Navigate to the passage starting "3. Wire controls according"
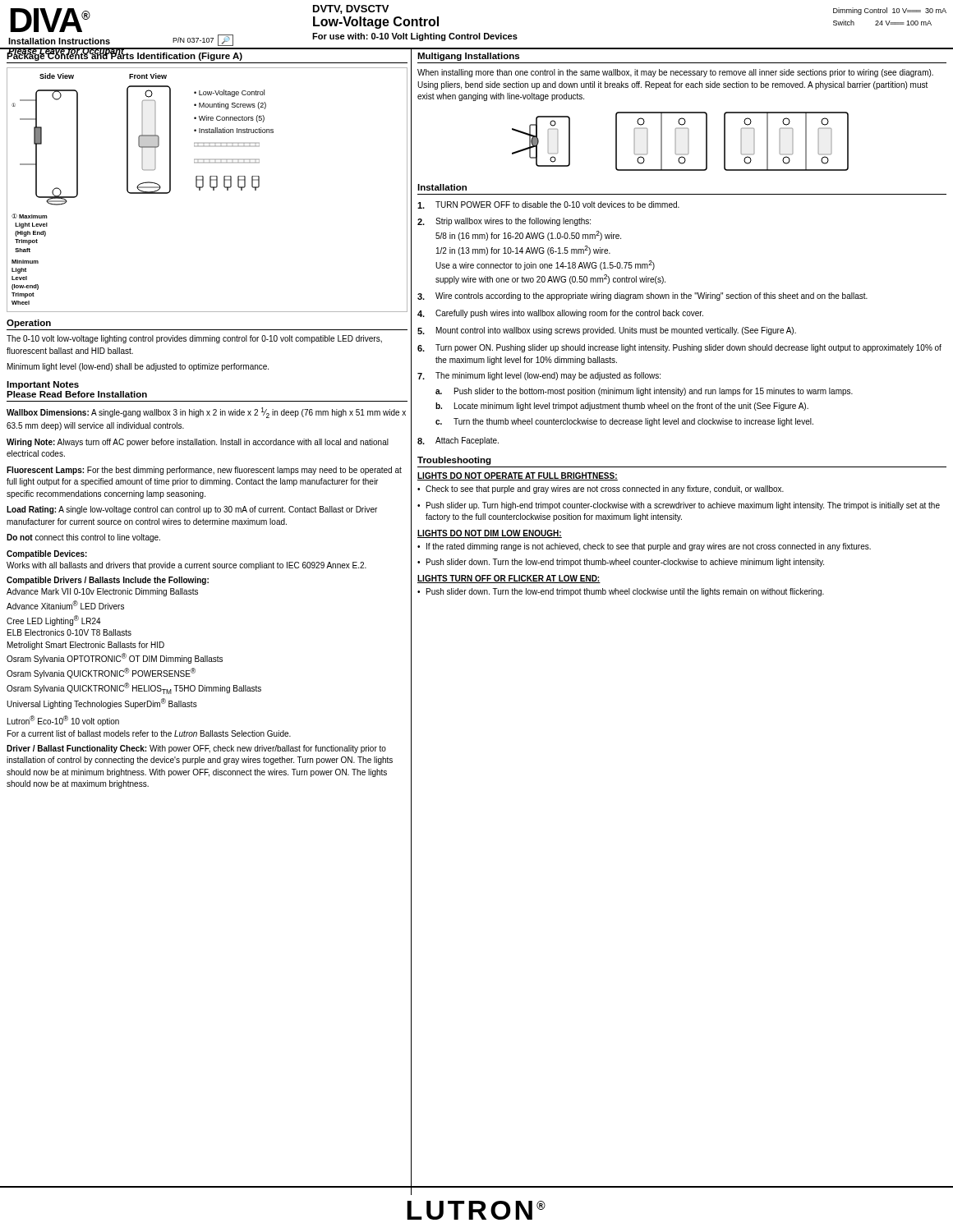 (643, 298)
